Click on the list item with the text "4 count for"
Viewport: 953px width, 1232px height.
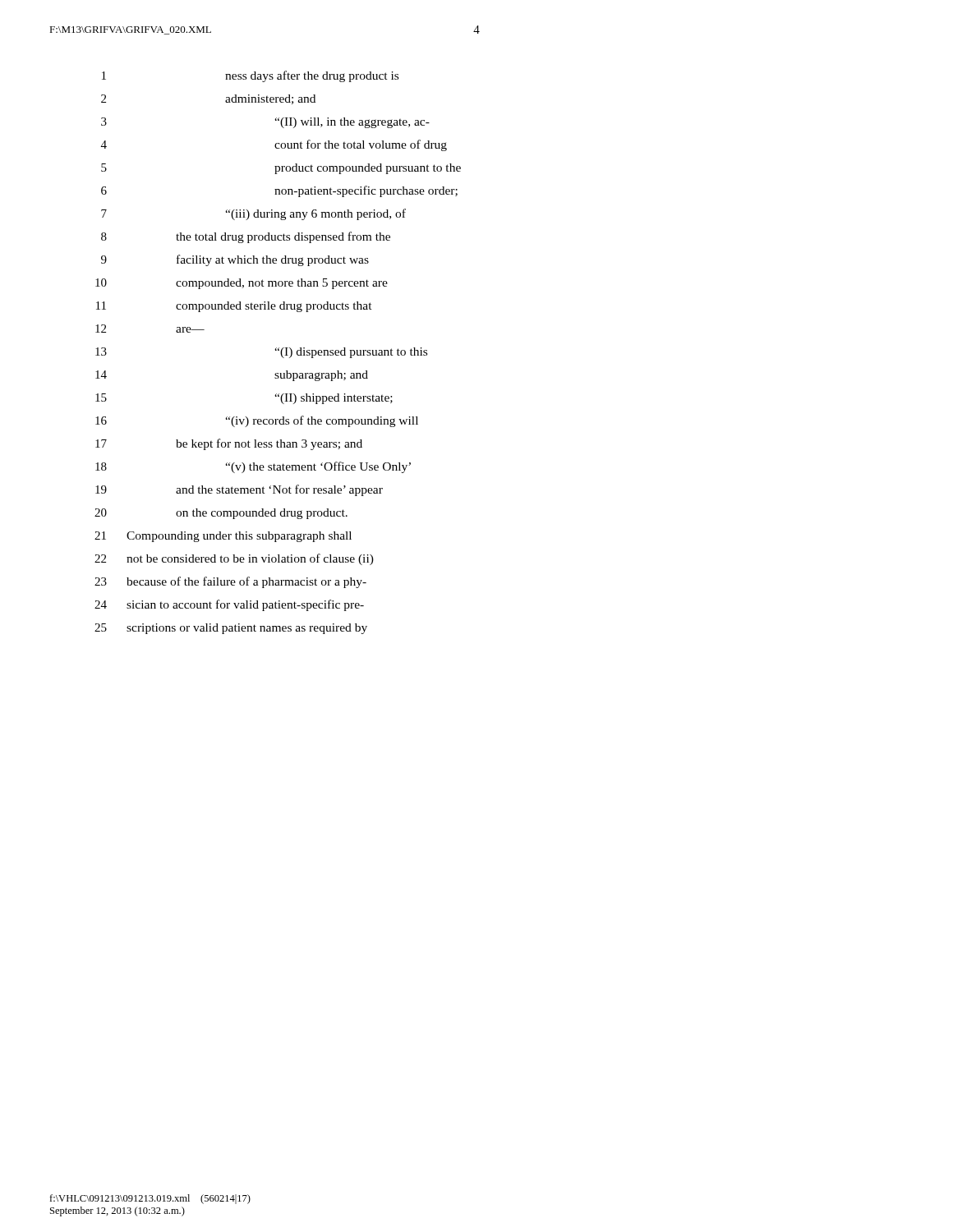point(274,145)
